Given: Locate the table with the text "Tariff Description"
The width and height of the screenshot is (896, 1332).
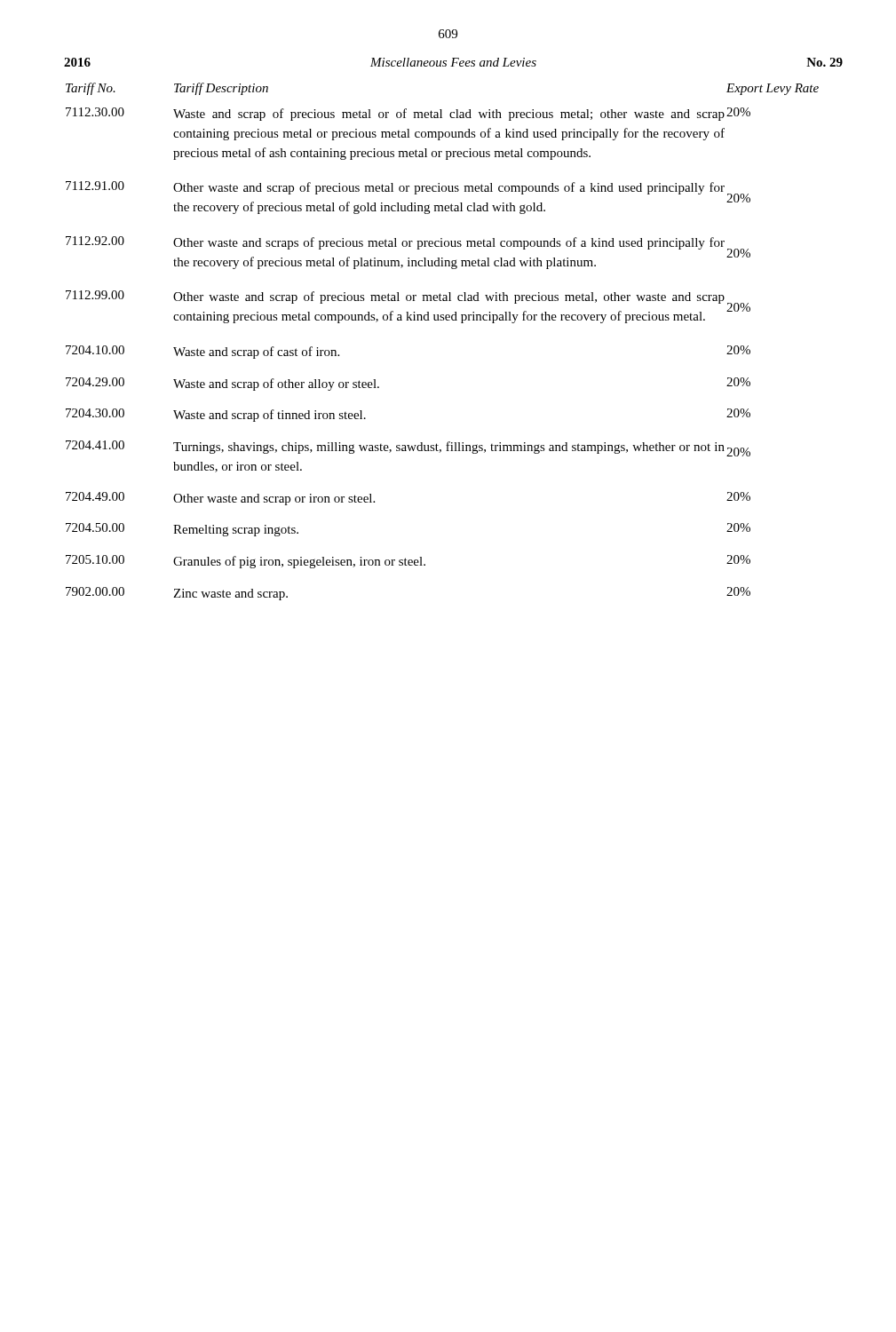Looking at the screenshot, I should pos(453,346).
